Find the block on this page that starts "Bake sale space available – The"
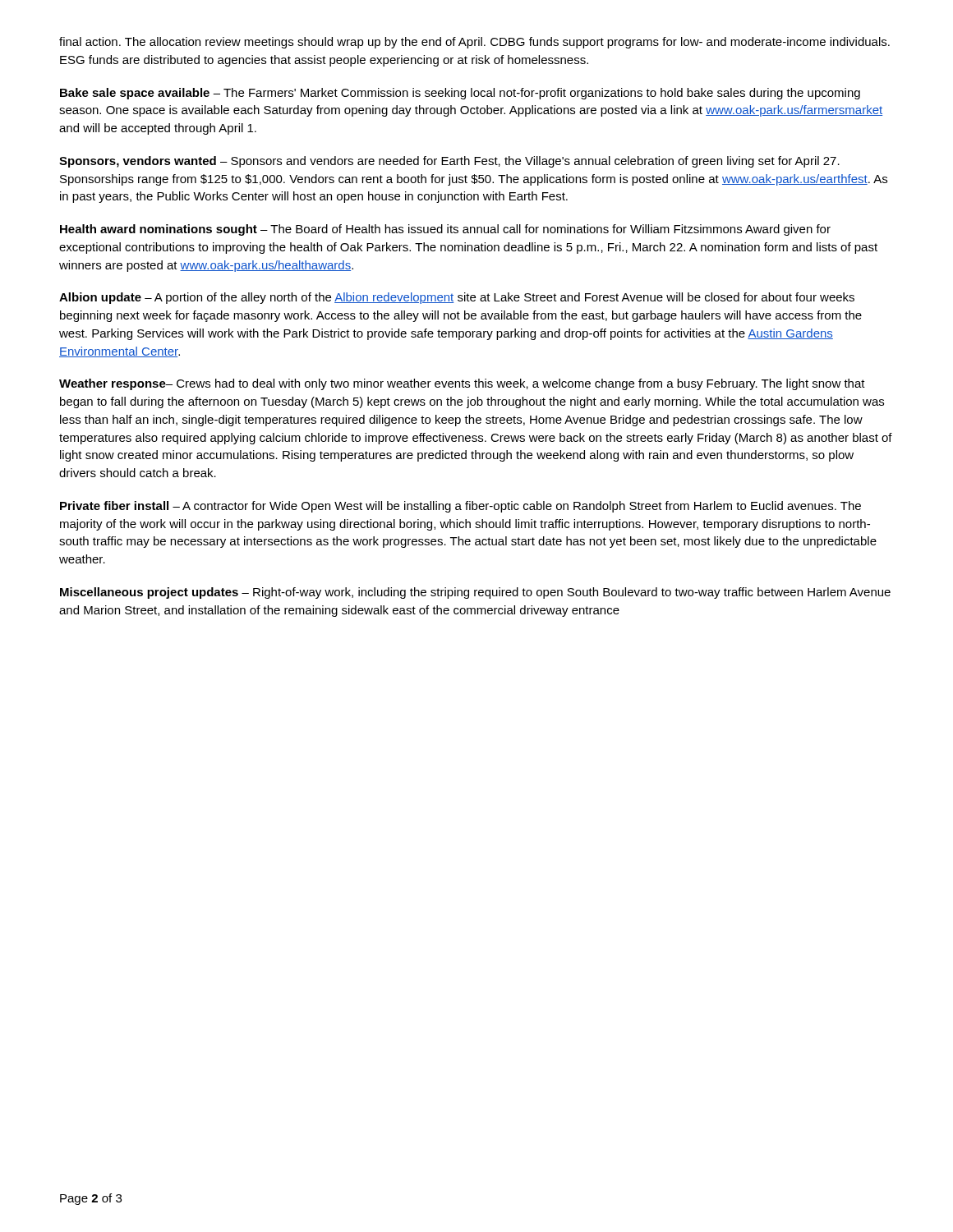Screen dimensions: 1232x953 (471, 110)
